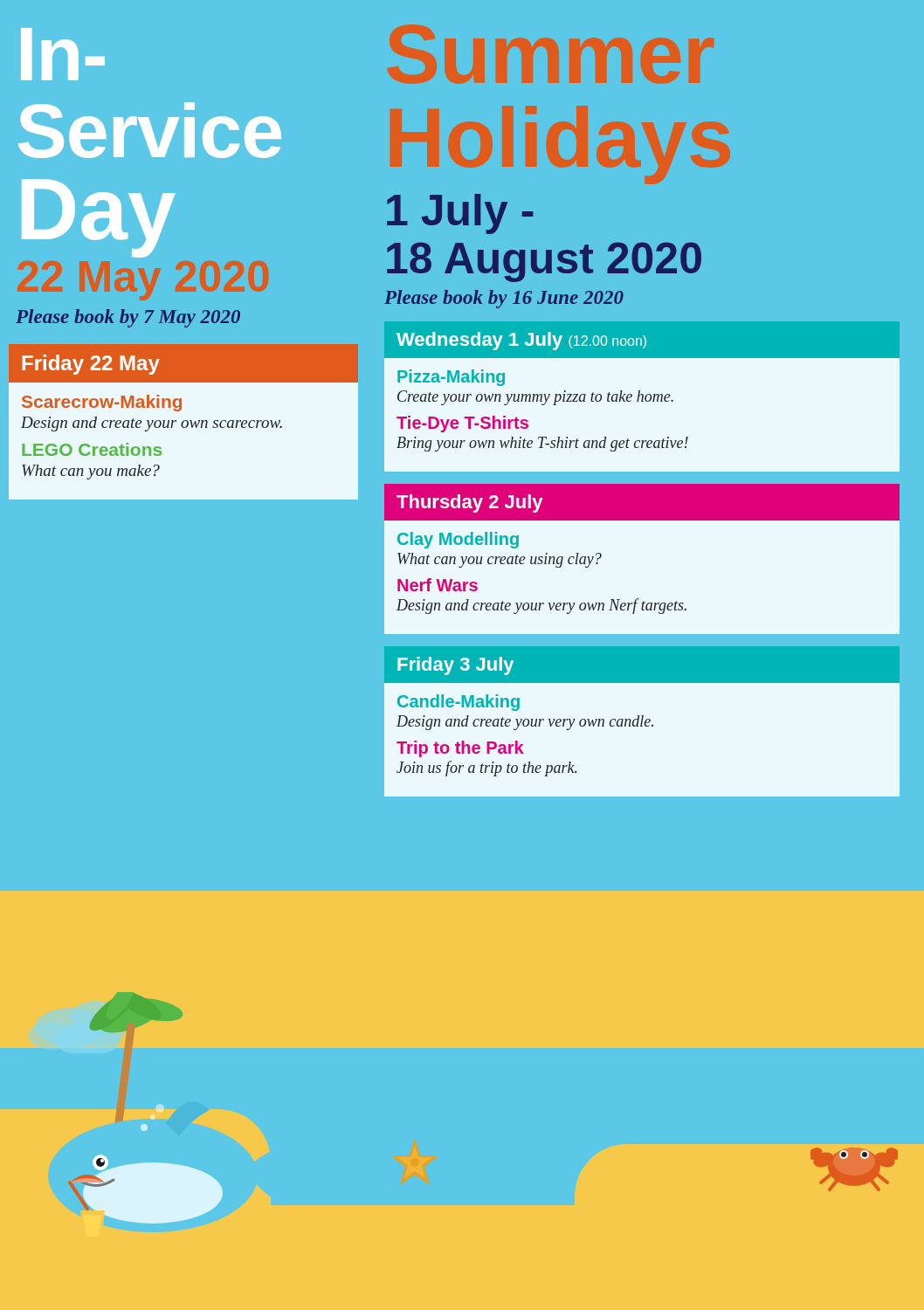Locate the passage starting "Friday 22 May"

point(91,365)
